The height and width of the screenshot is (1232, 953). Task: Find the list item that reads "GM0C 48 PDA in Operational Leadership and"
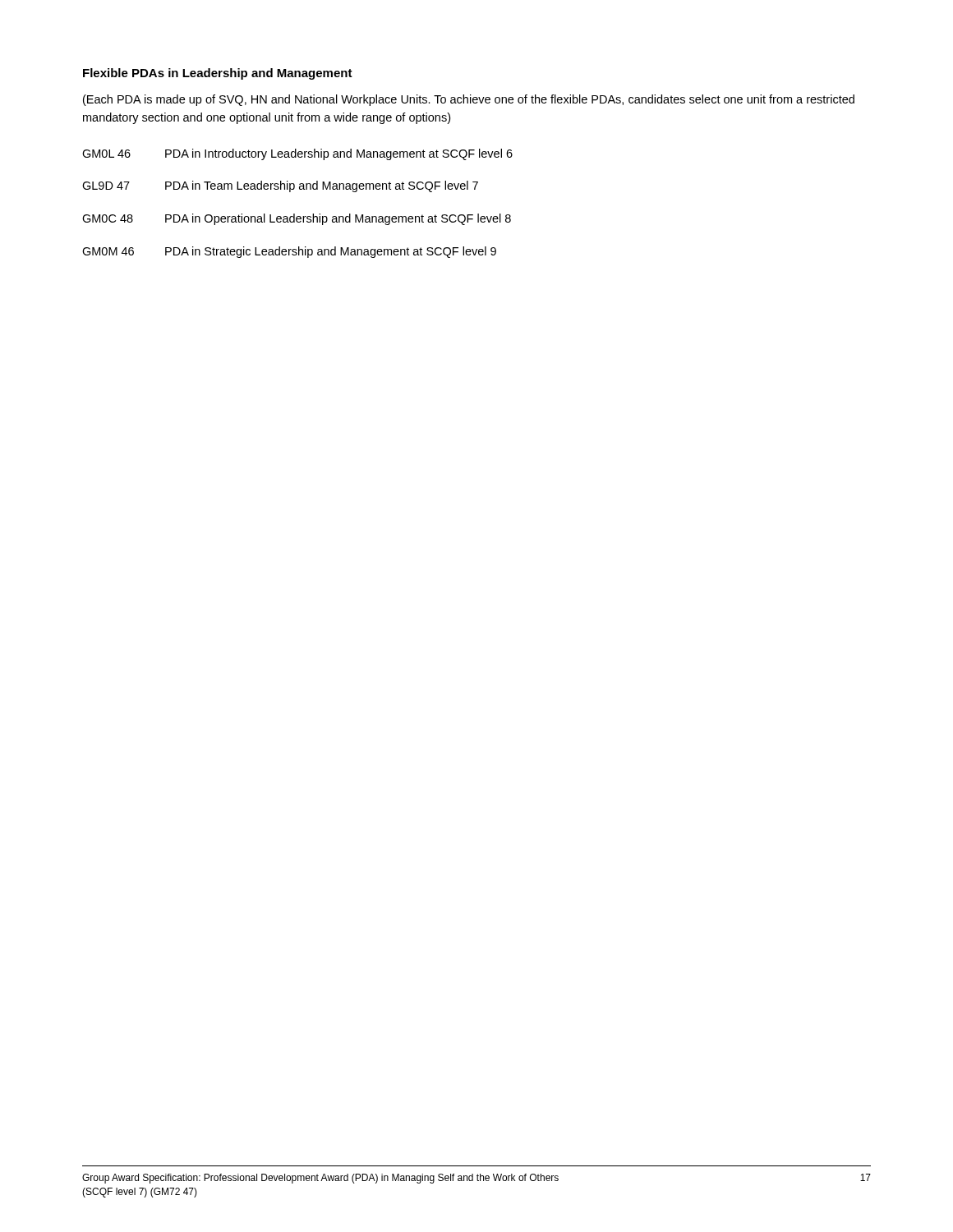(476, 219)
